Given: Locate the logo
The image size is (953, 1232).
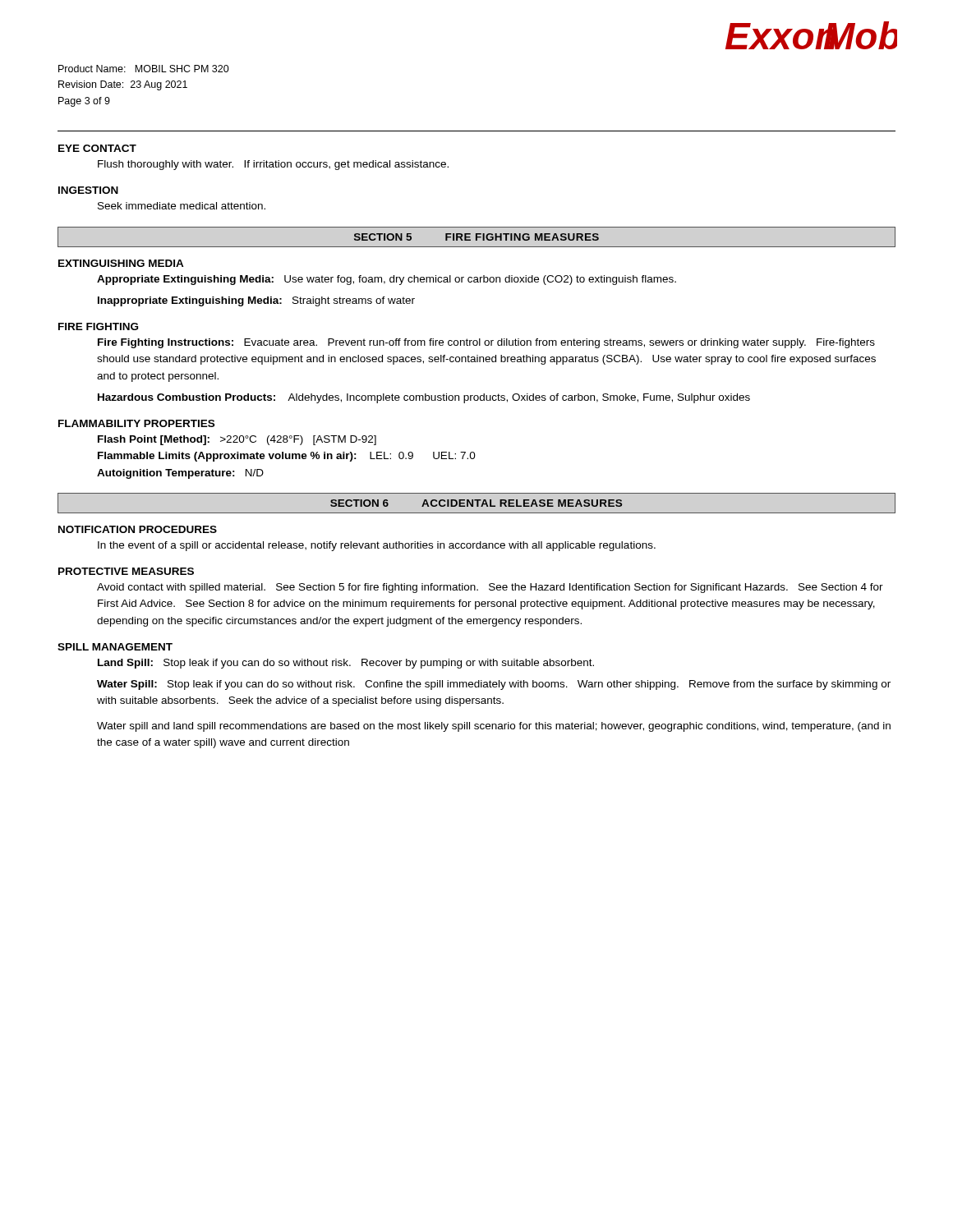Looking at the screenshot, I should click(x=811, y=36).
